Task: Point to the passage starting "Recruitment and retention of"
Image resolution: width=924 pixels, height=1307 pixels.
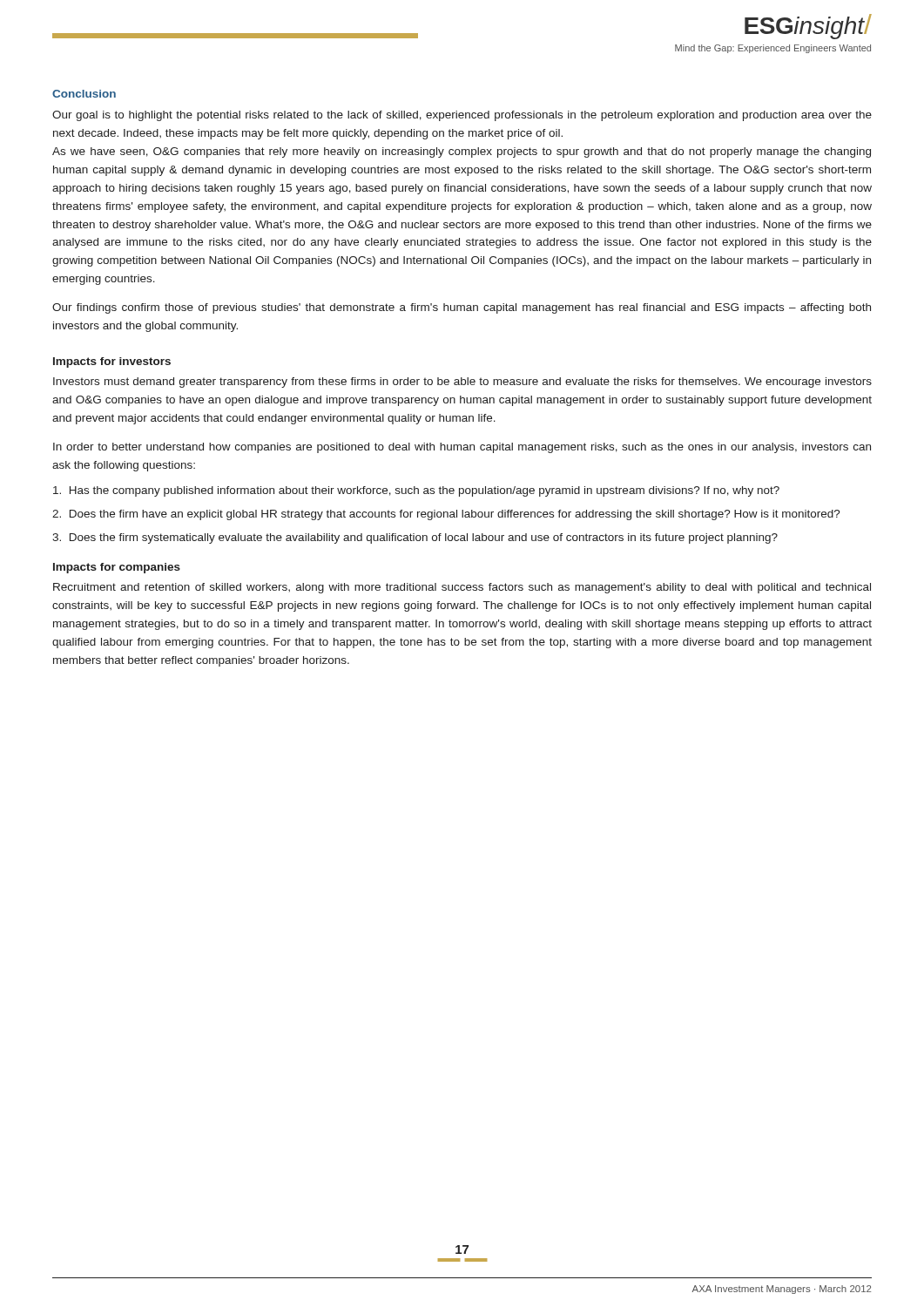Action: 462,624
